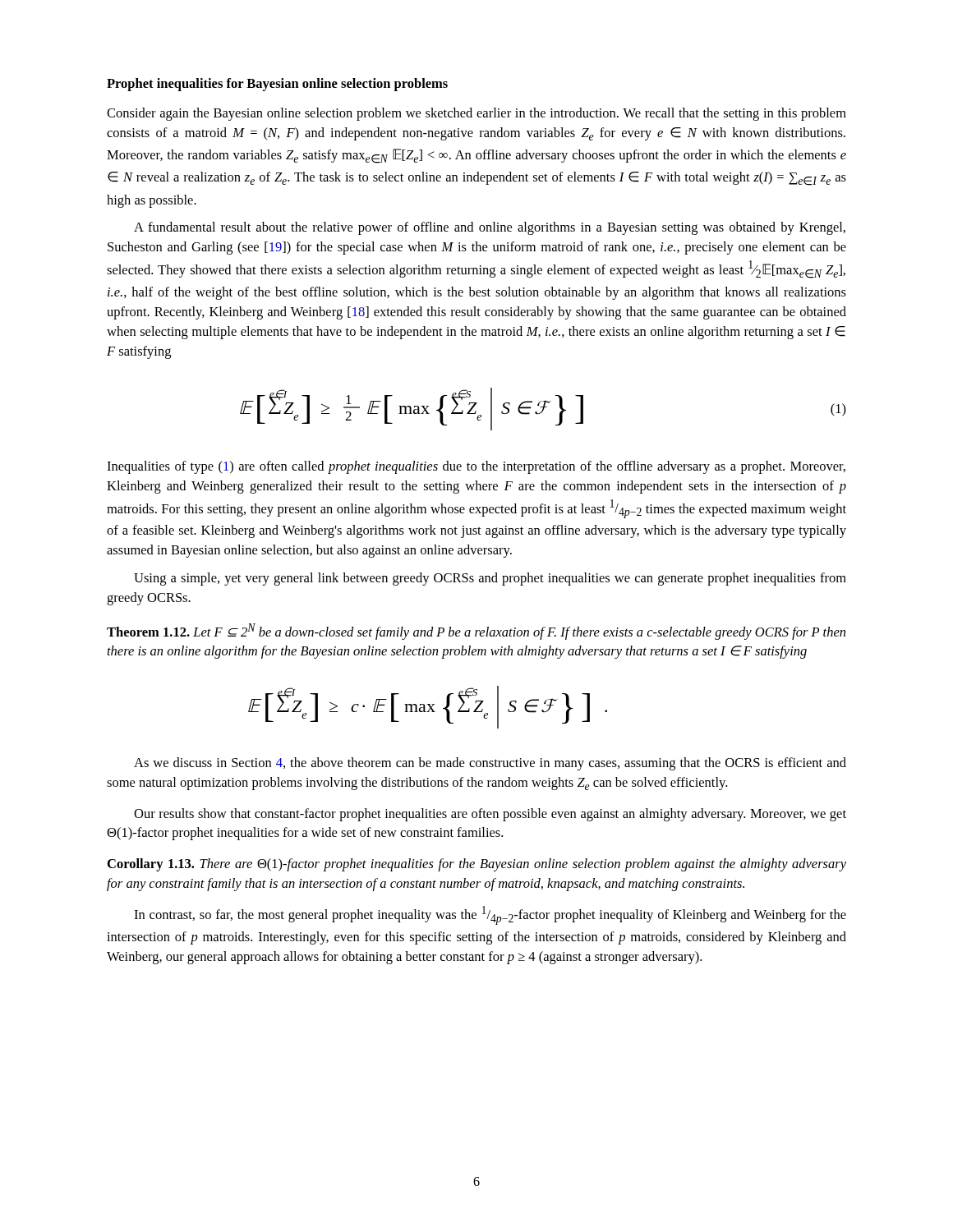The image size is (953, 1232).
Task: Click on the text block starting "In contrast, so"
Action: tap(476, 934)
